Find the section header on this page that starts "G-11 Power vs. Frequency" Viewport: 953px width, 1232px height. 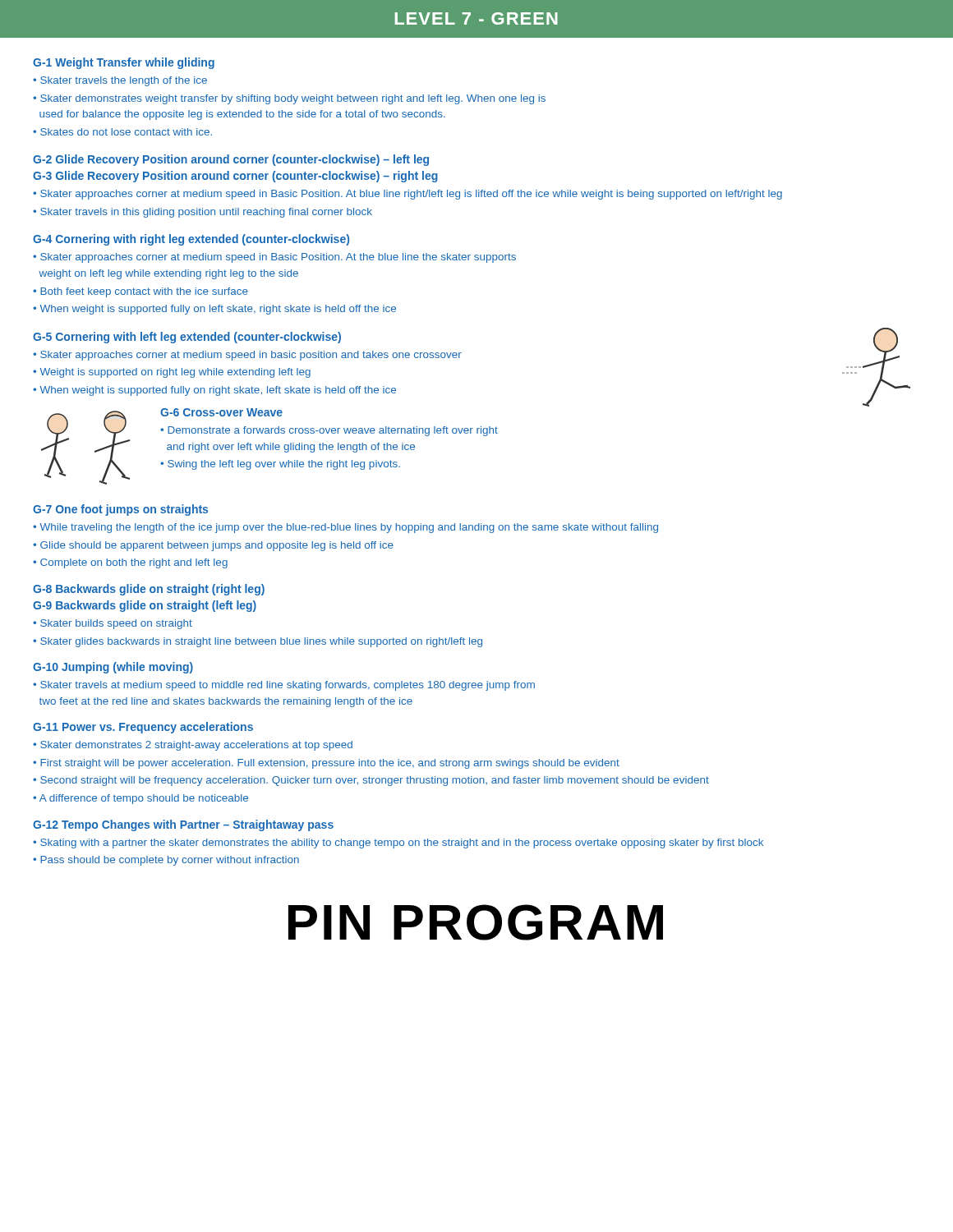click(143, 727)
